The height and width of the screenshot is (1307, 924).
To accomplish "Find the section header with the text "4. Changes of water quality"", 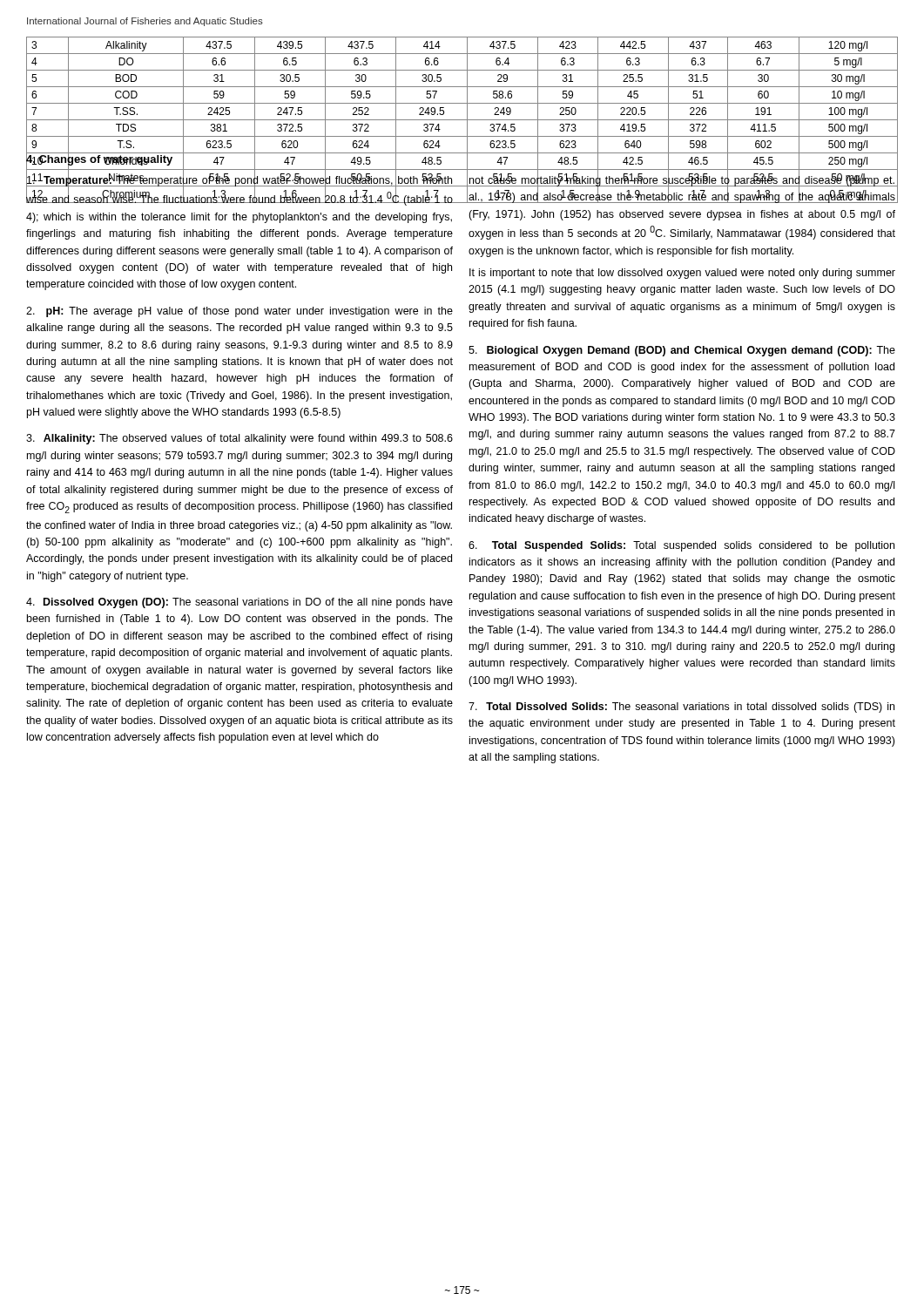I will 99,159.
